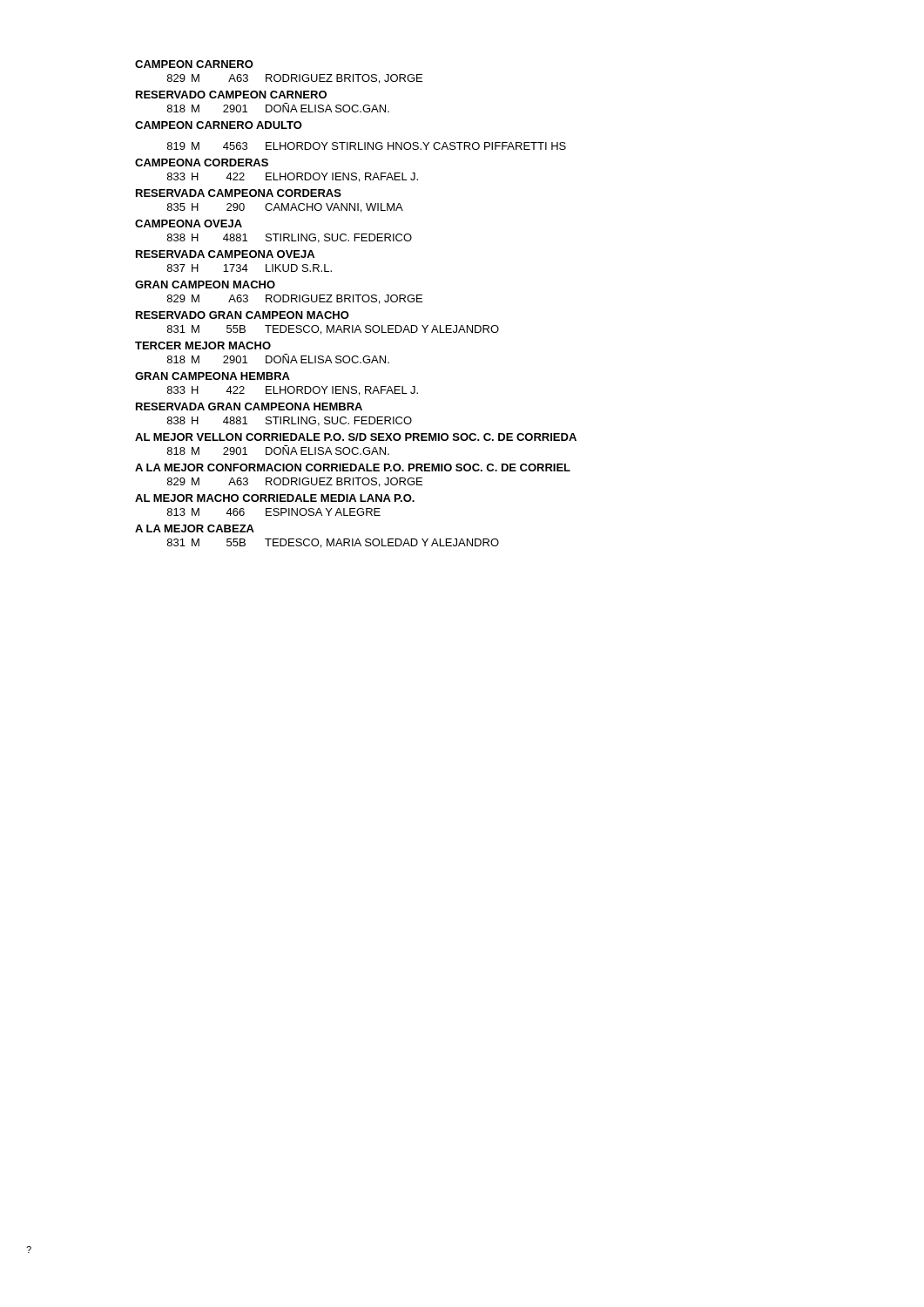The width and height of the screenshot is (924, 1307).
Task: Point to the region starting "GRAN CAMPEONA HEMBRA"
Action: 212,376
